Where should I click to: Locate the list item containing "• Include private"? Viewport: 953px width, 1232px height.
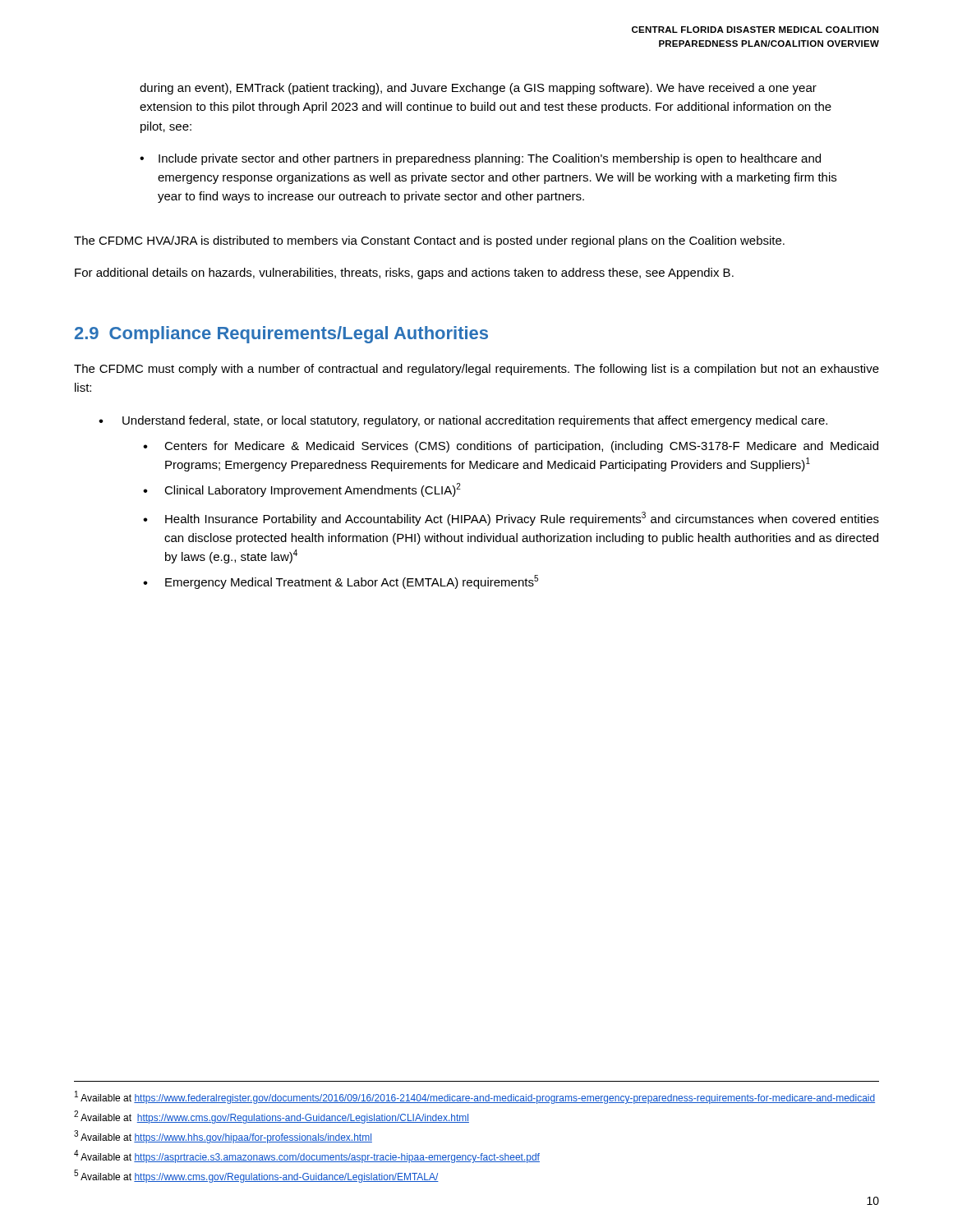[x=493, y=177]
